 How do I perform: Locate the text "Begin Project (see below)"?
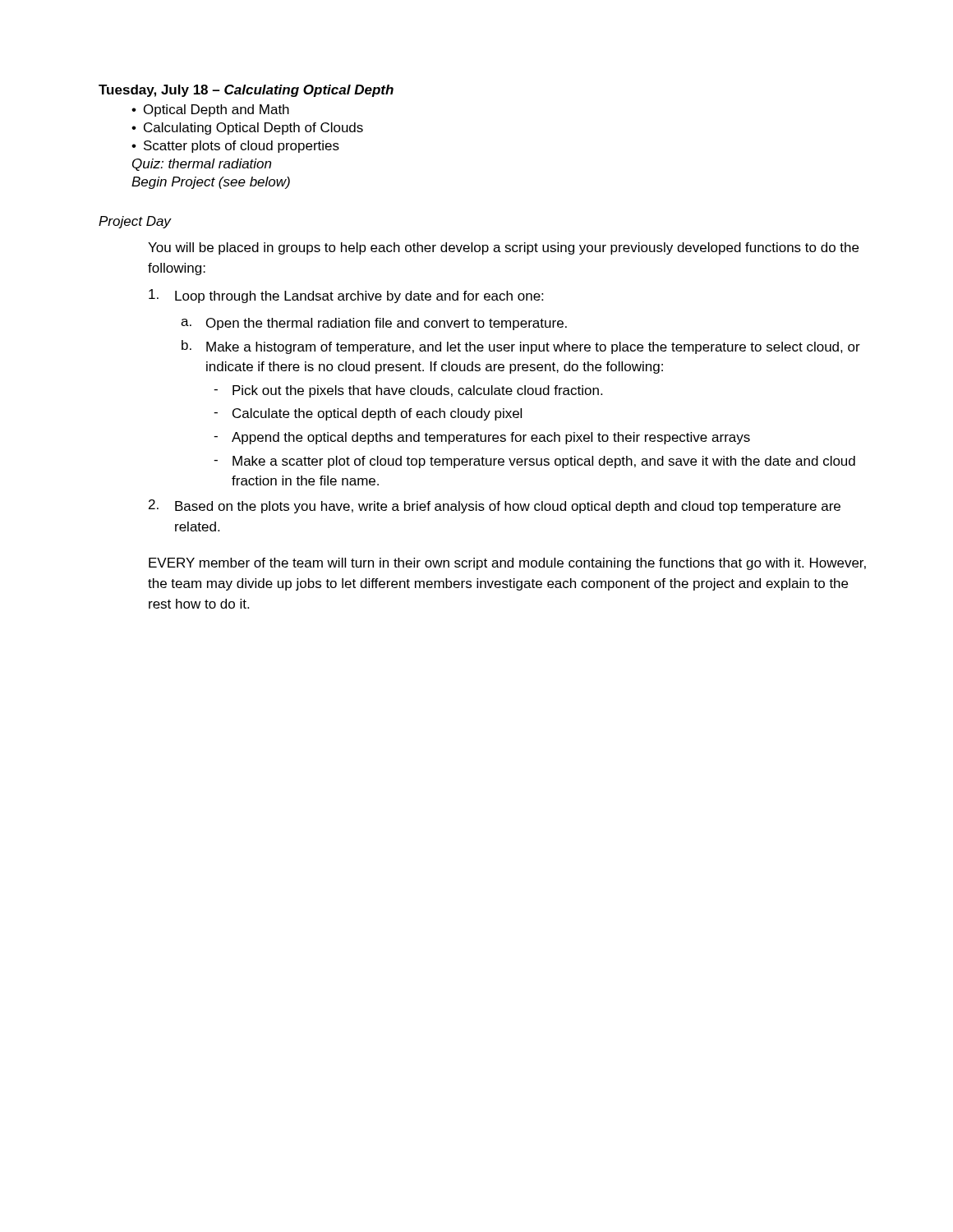pos(211,182)
